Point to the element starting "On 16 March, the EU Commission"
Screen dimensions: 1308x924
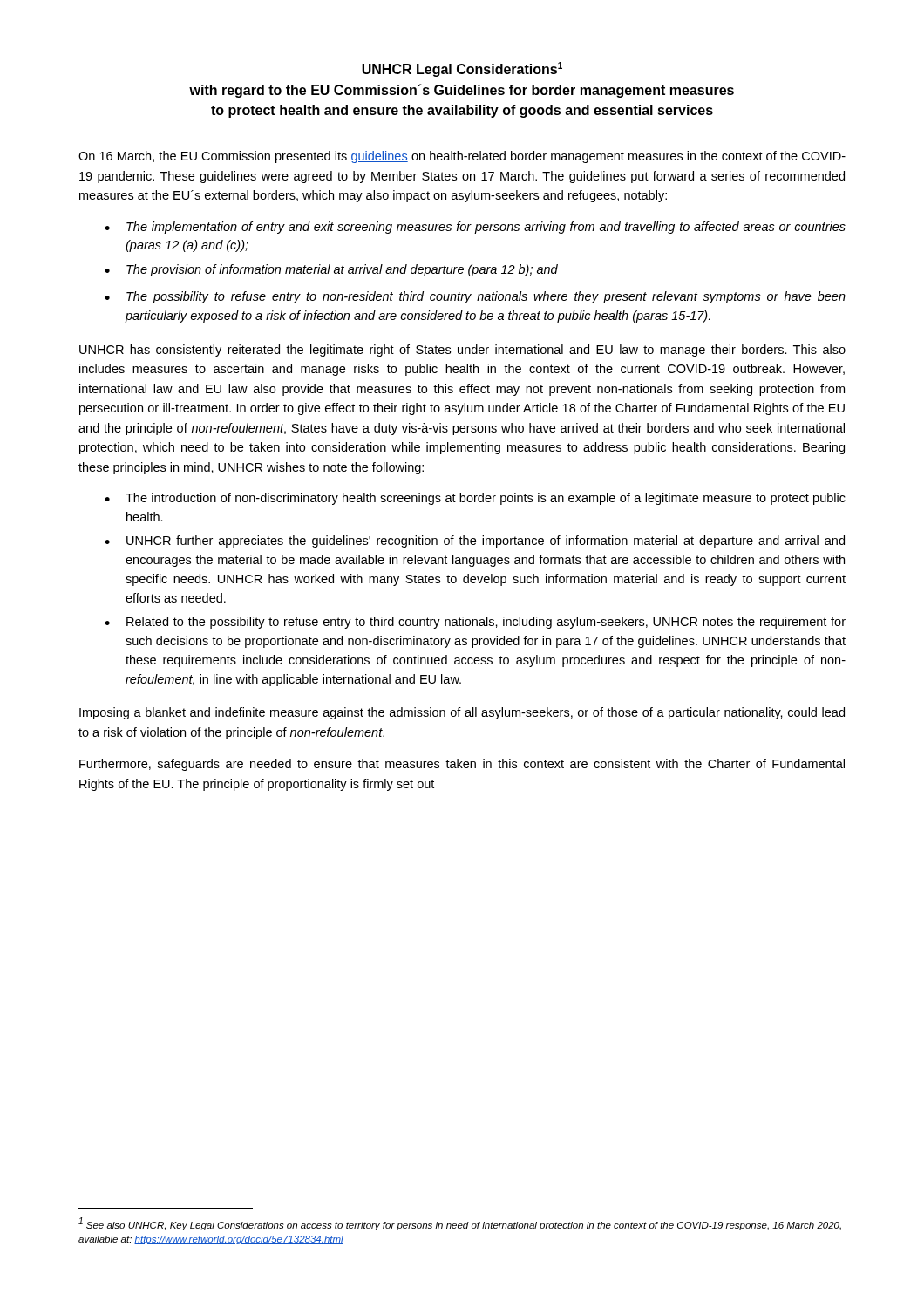point(462,176)
